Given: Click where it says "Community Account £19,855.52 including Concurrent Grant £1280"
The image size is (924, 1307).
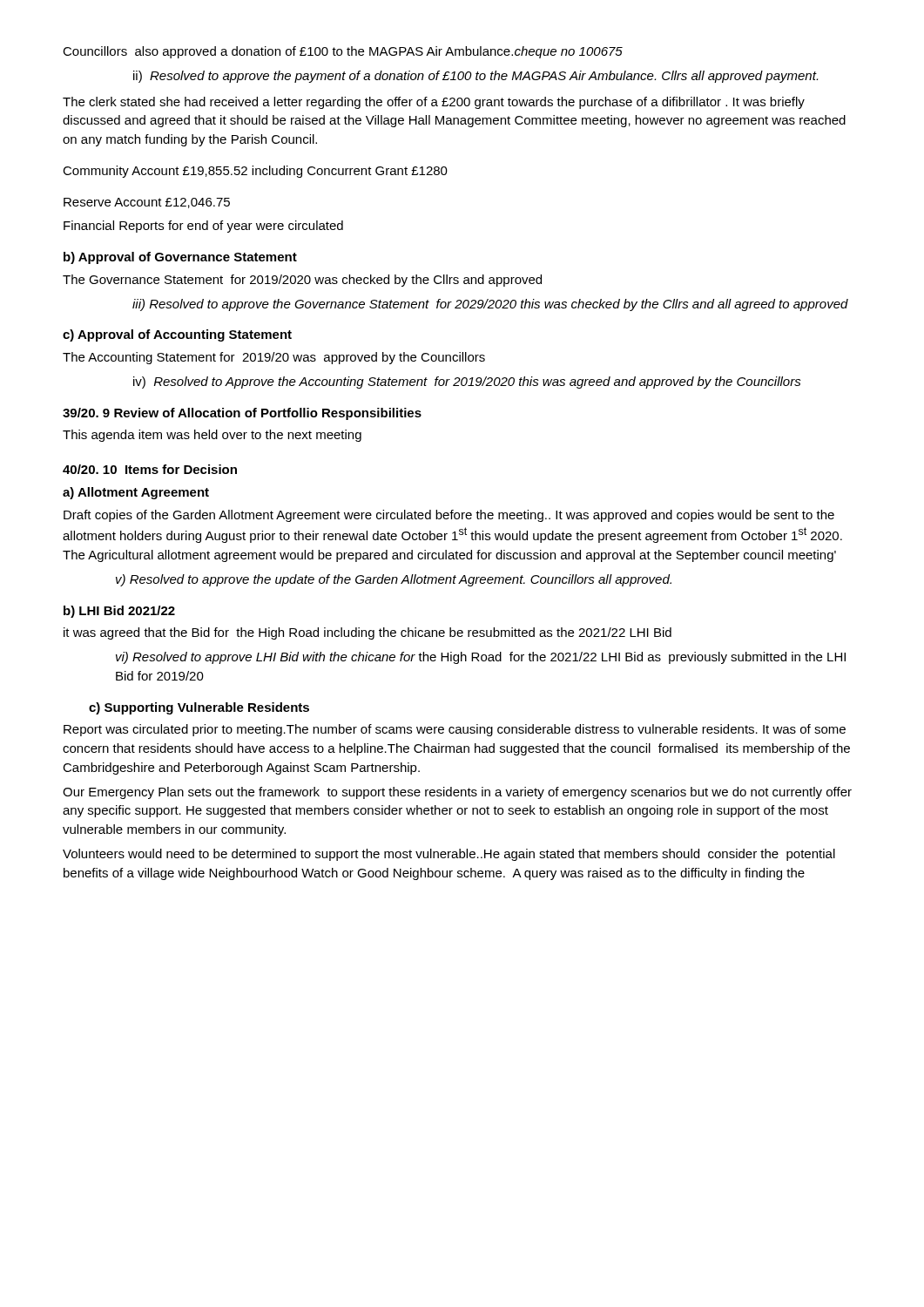Looking at the screenshot, I should click(x=255, y=170).
